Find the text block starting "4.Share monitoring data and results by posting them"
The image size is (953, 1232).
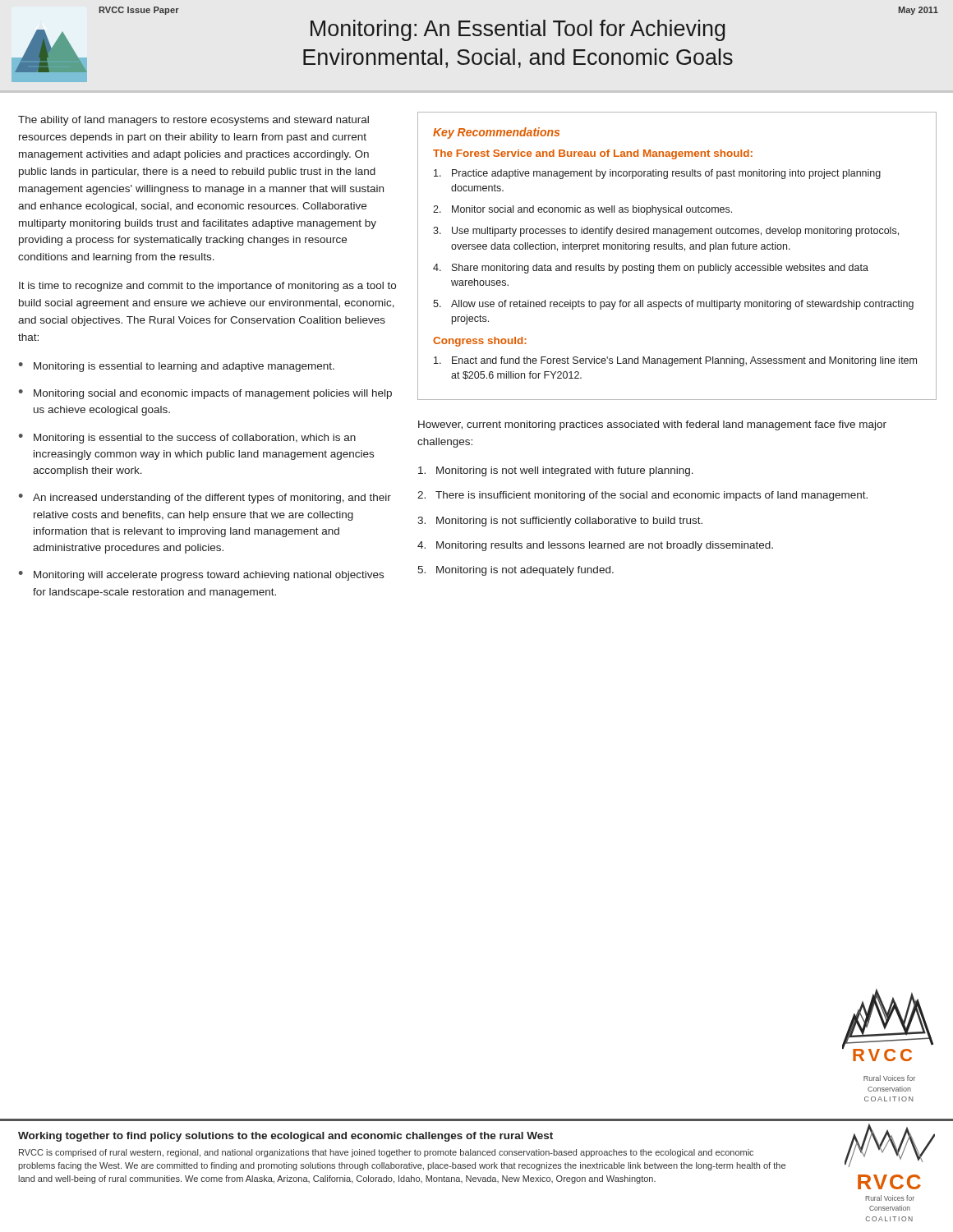[x=677, y=275]
